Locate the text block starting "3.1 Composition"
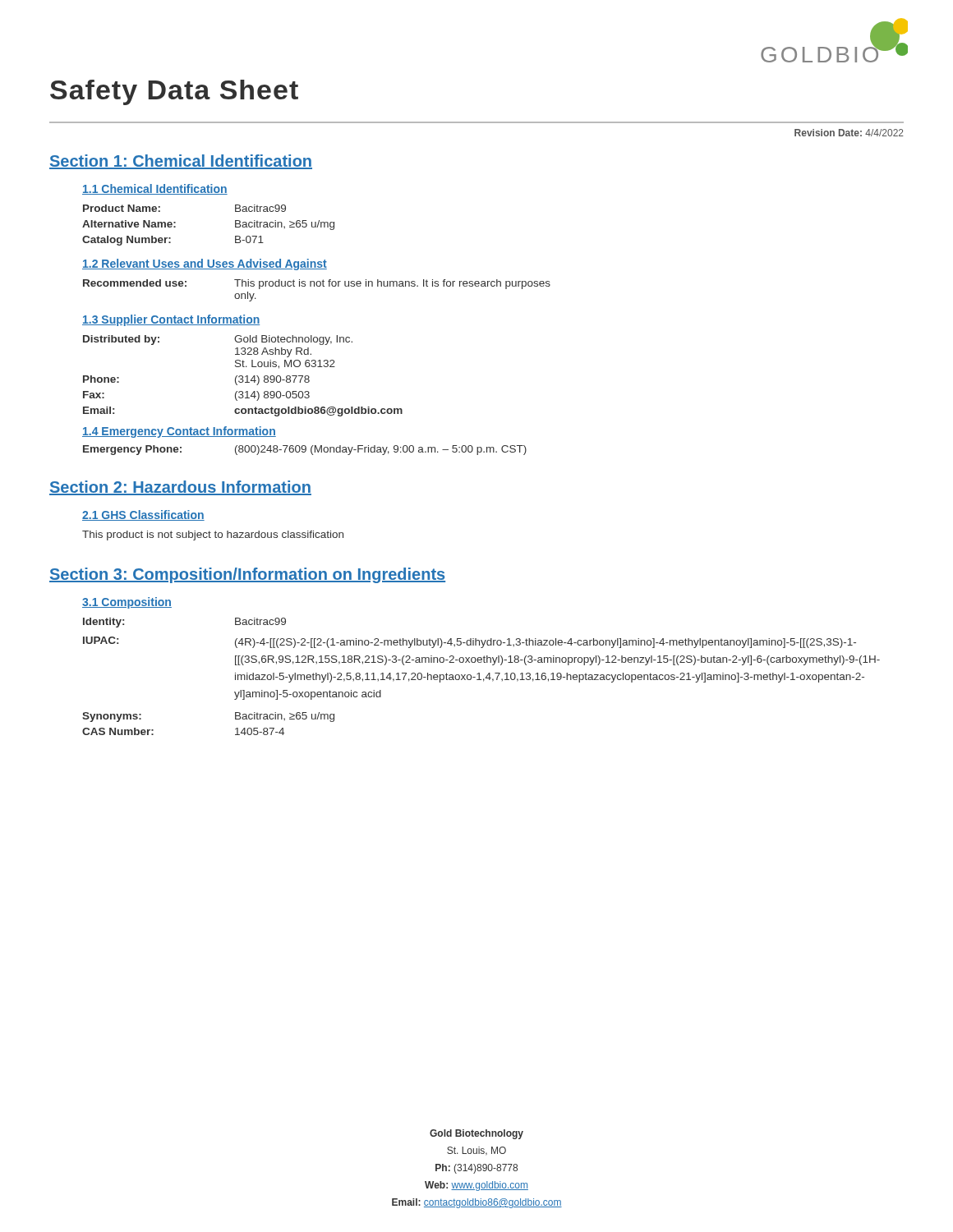The height and width of the screenshot is (1232, 953). [x=127, y=602]
